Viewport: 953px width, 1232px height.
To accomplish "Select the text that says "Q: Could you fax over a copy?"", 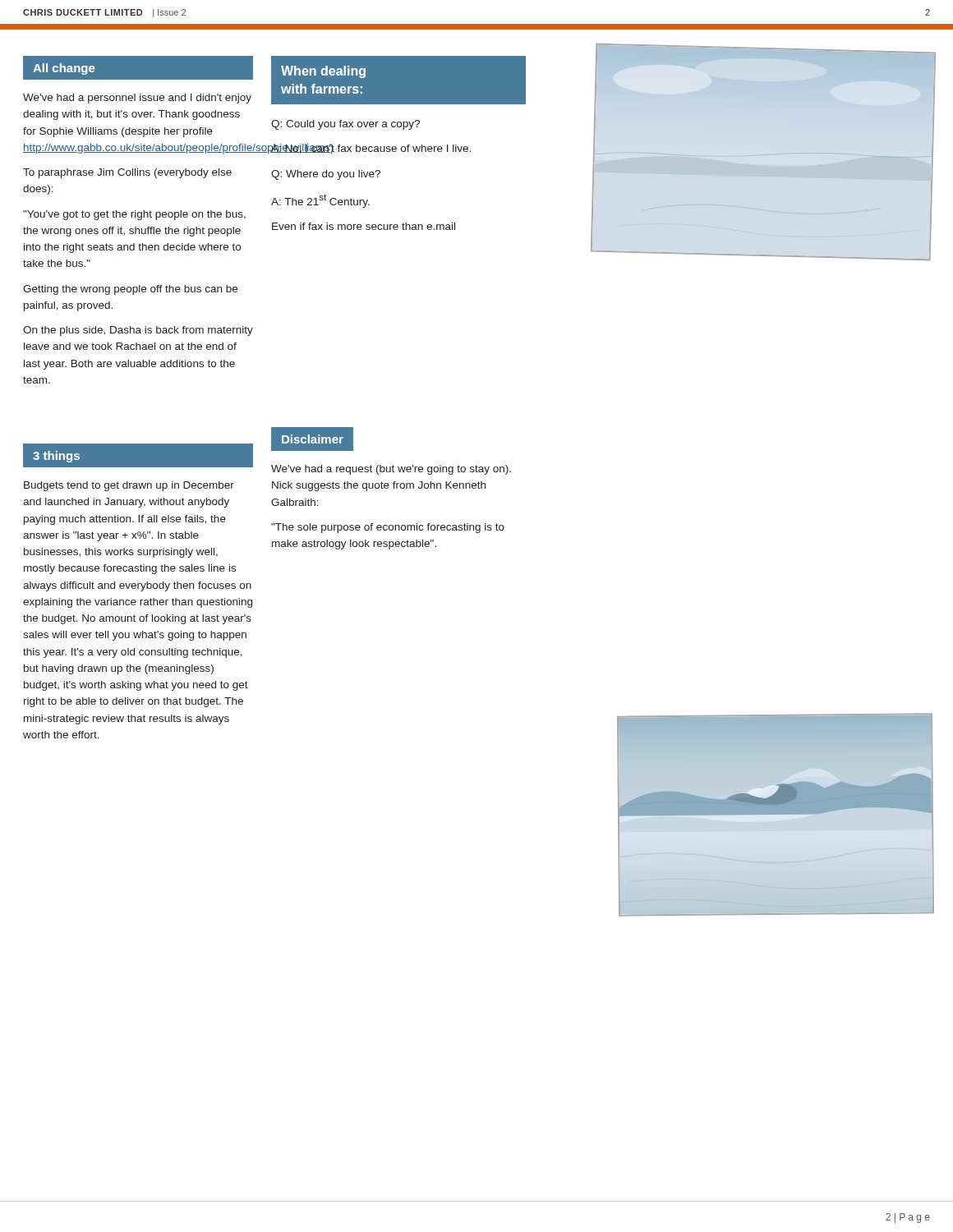I will pos(346,124).
